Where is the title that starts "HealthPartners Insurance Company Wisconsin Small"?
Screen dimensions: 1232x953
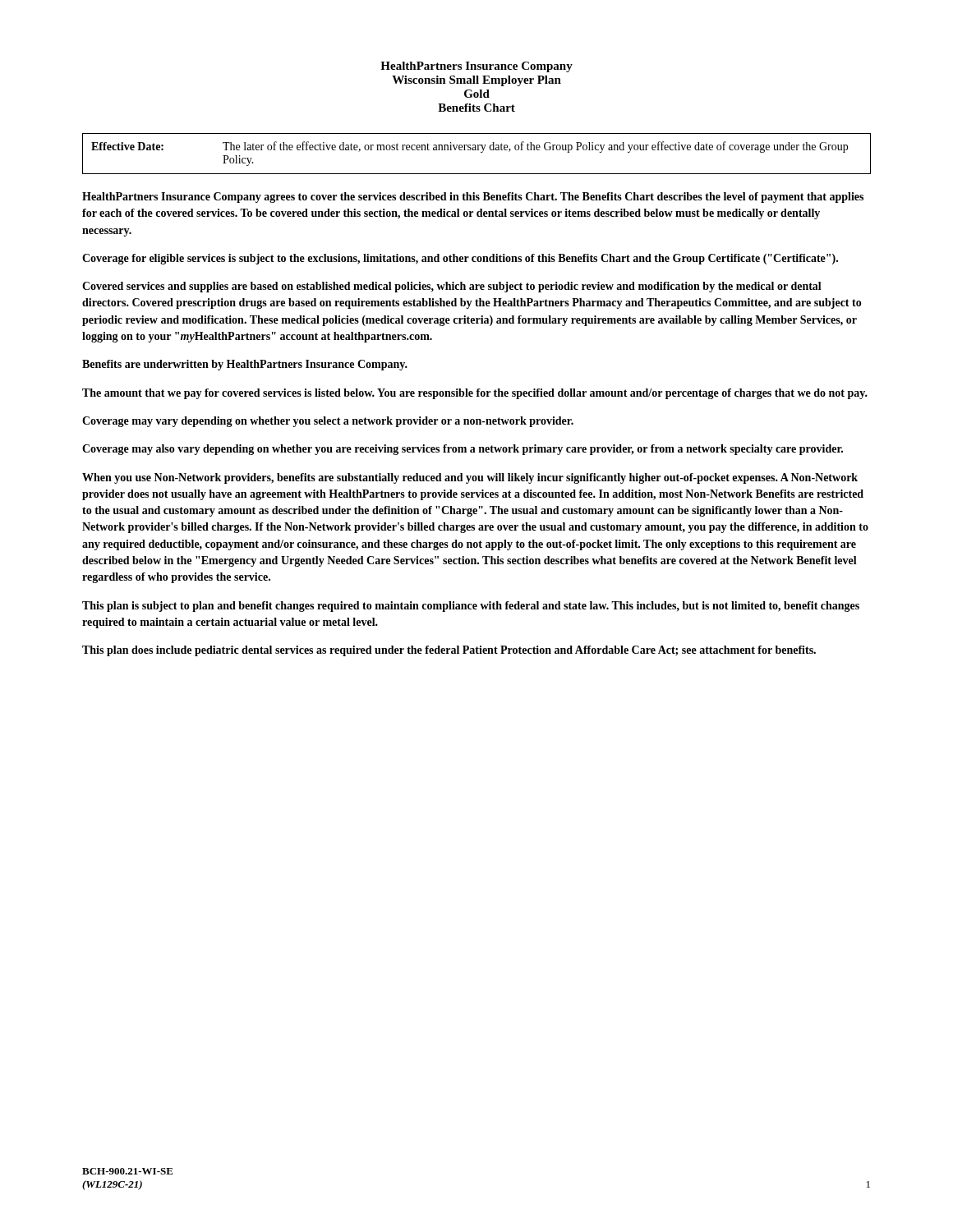coord(476,87)
